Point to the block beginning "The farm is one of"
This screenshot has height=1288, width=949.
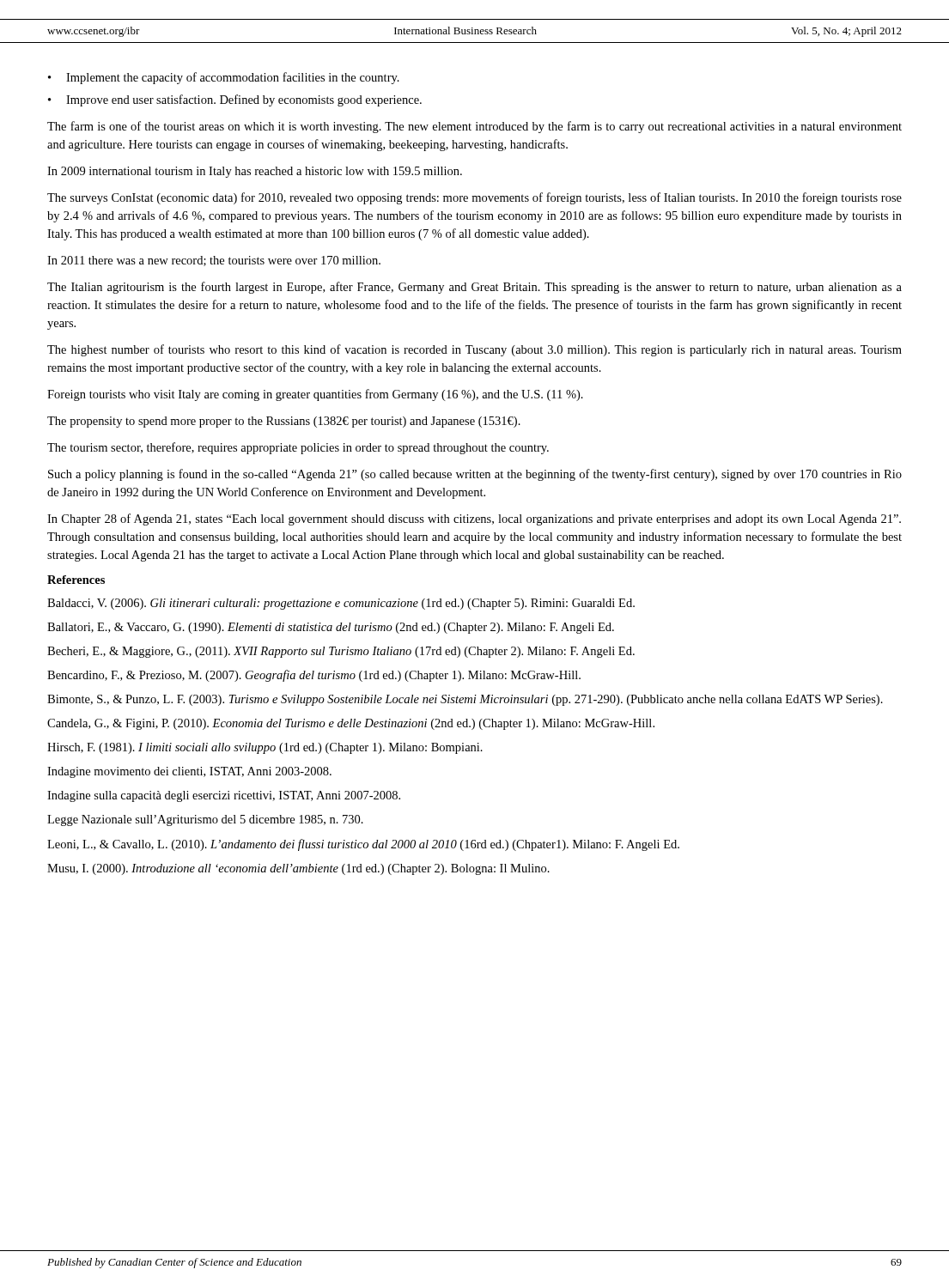point(474,135)
